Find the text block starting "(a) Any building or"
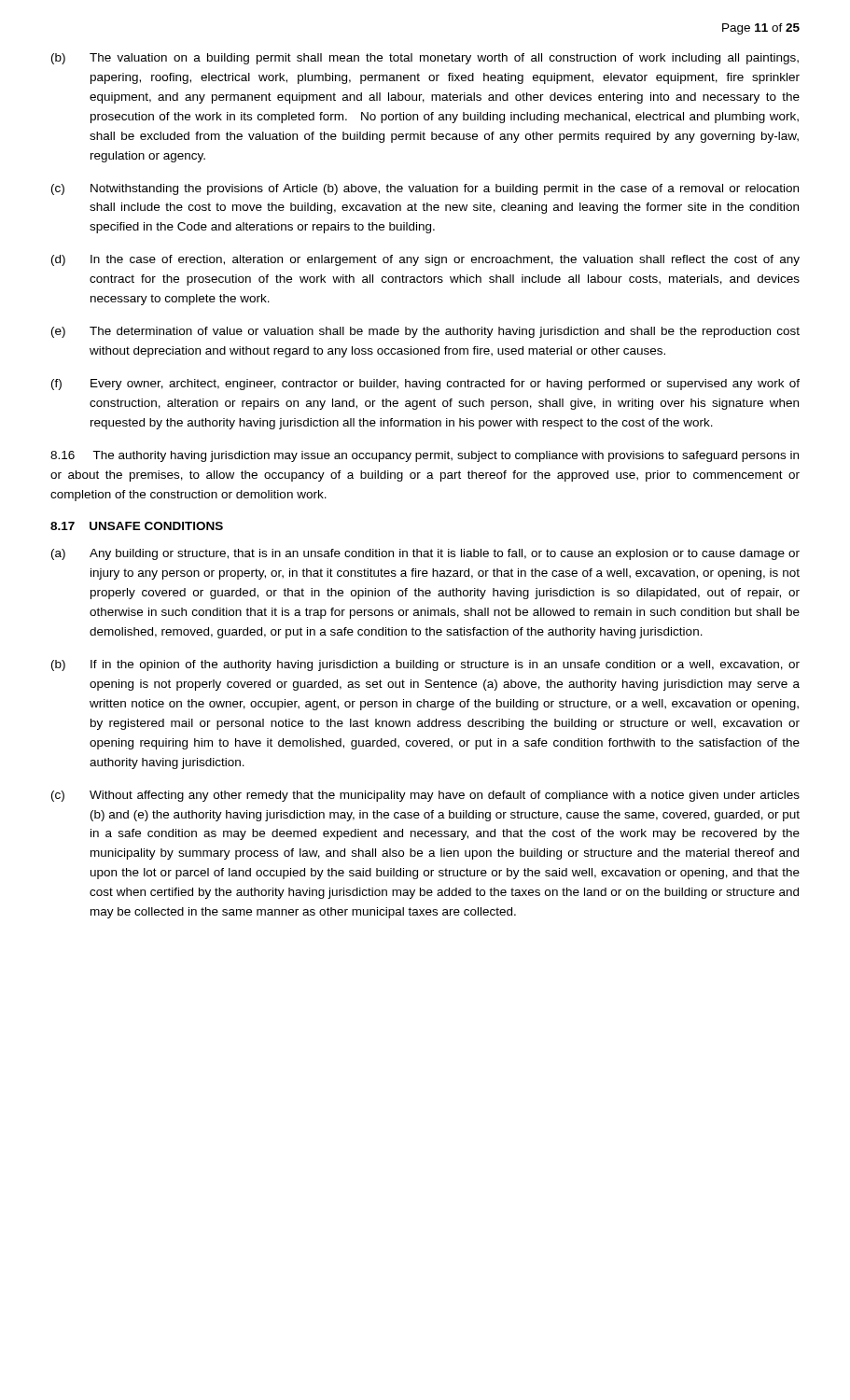The width and height of the screenshot is (850, 1400). click(425, 593)
